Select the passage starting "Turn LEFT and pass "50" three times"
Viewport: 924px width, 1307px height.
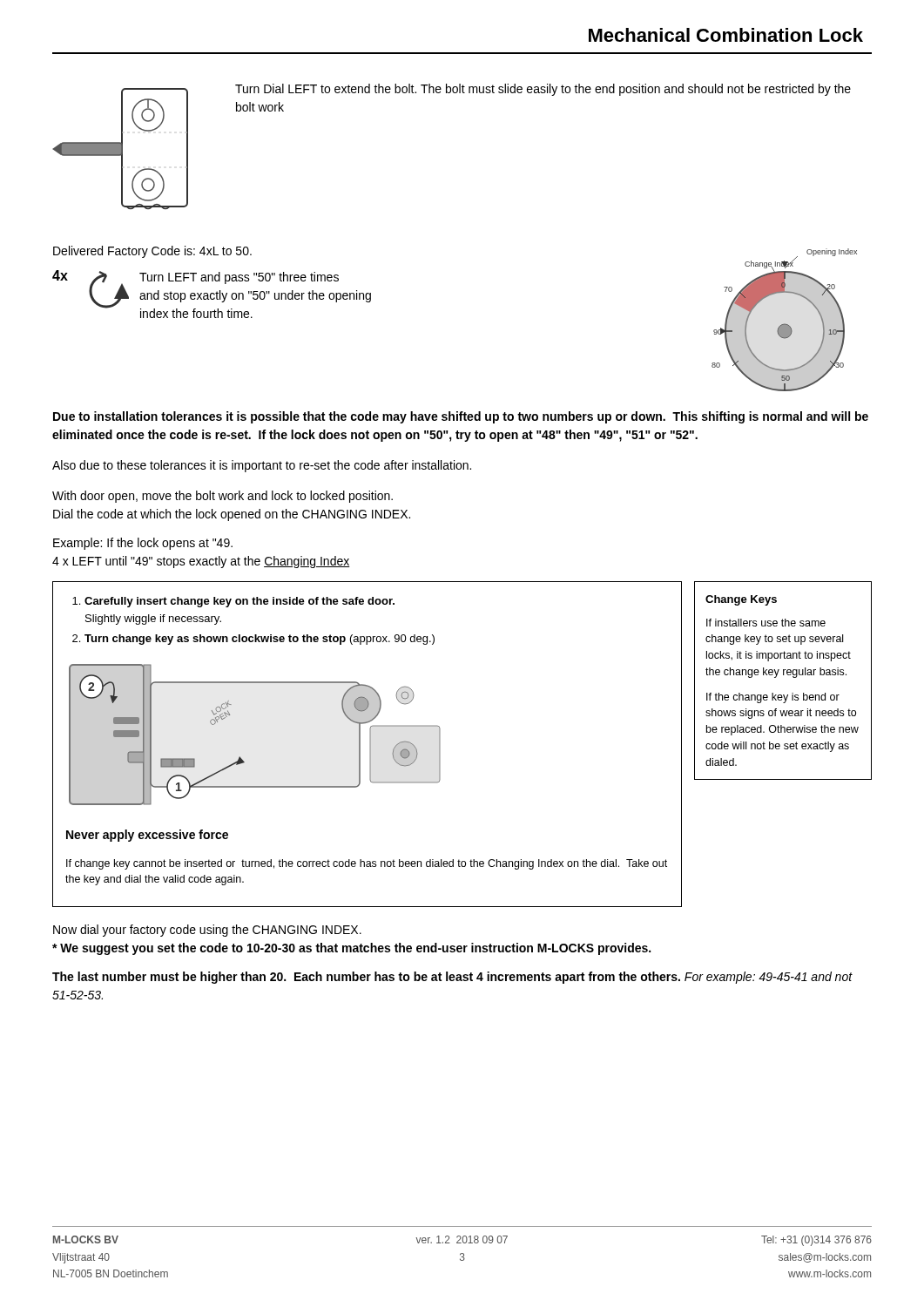256,295
